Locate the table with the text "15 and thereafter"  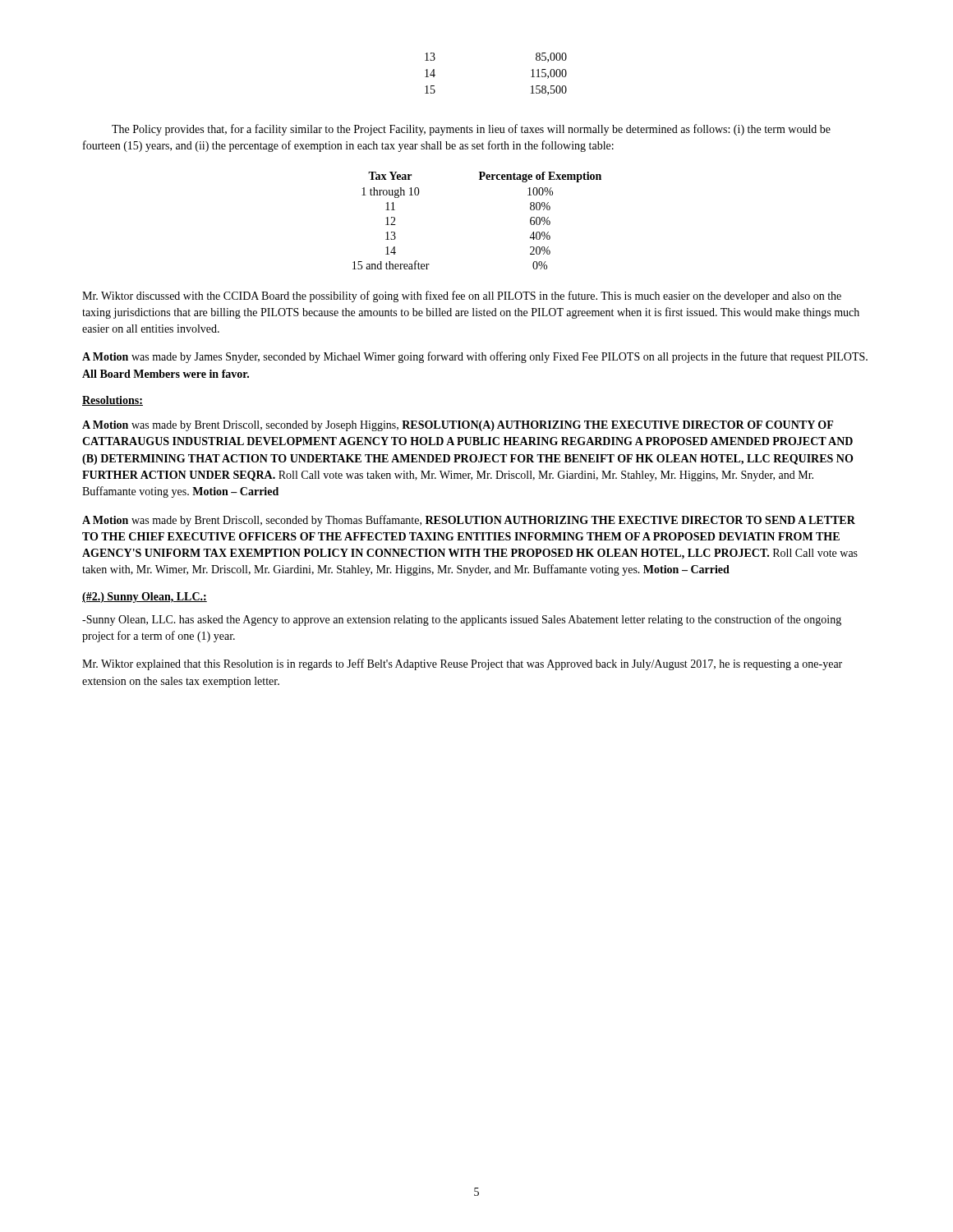pyautogui.click(x=476, y=221)
